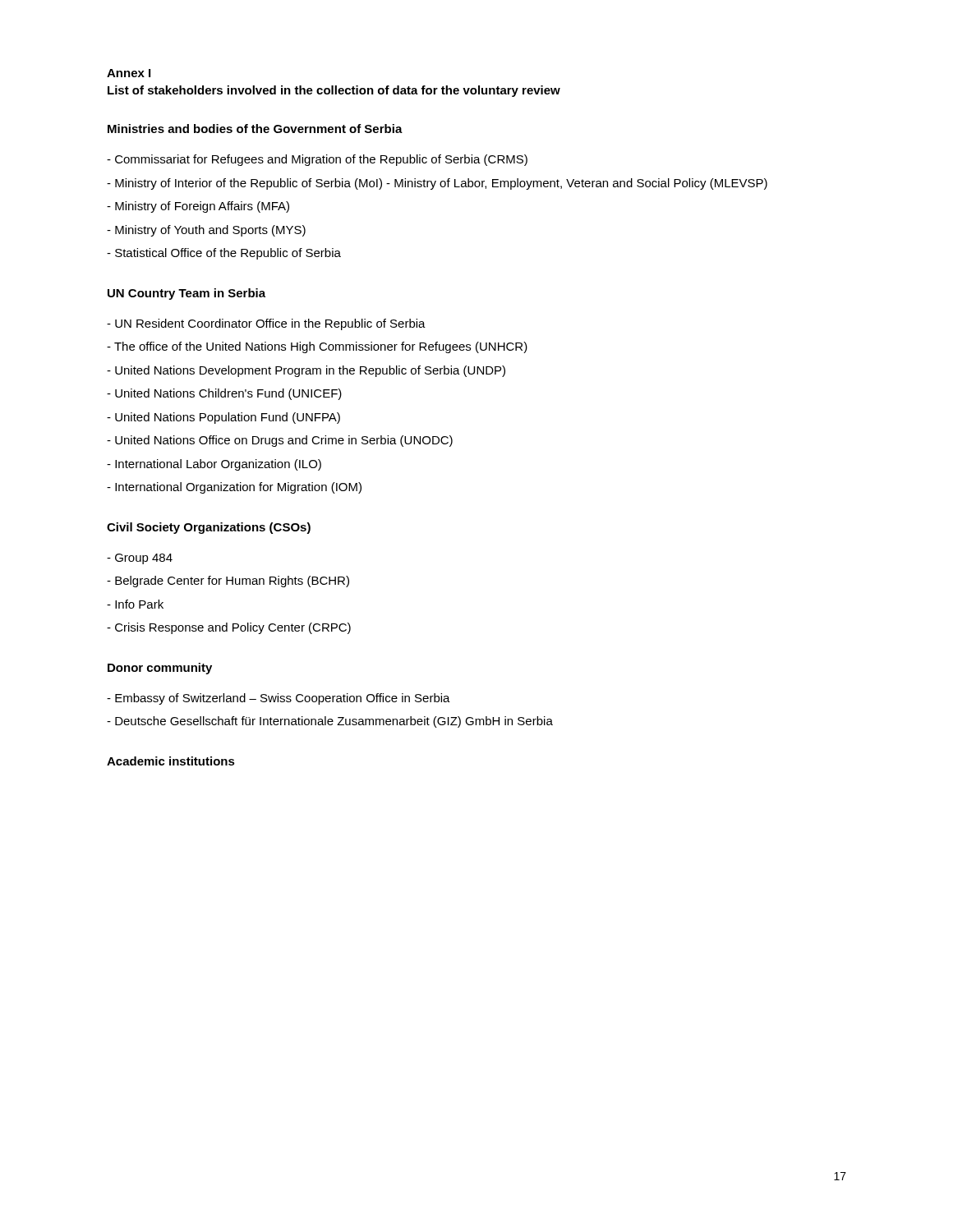The height and width of the screenshot is (1232, 953).
Task: Find "UN Country Team in Serbia" on this page
Action: coord(186,292)
